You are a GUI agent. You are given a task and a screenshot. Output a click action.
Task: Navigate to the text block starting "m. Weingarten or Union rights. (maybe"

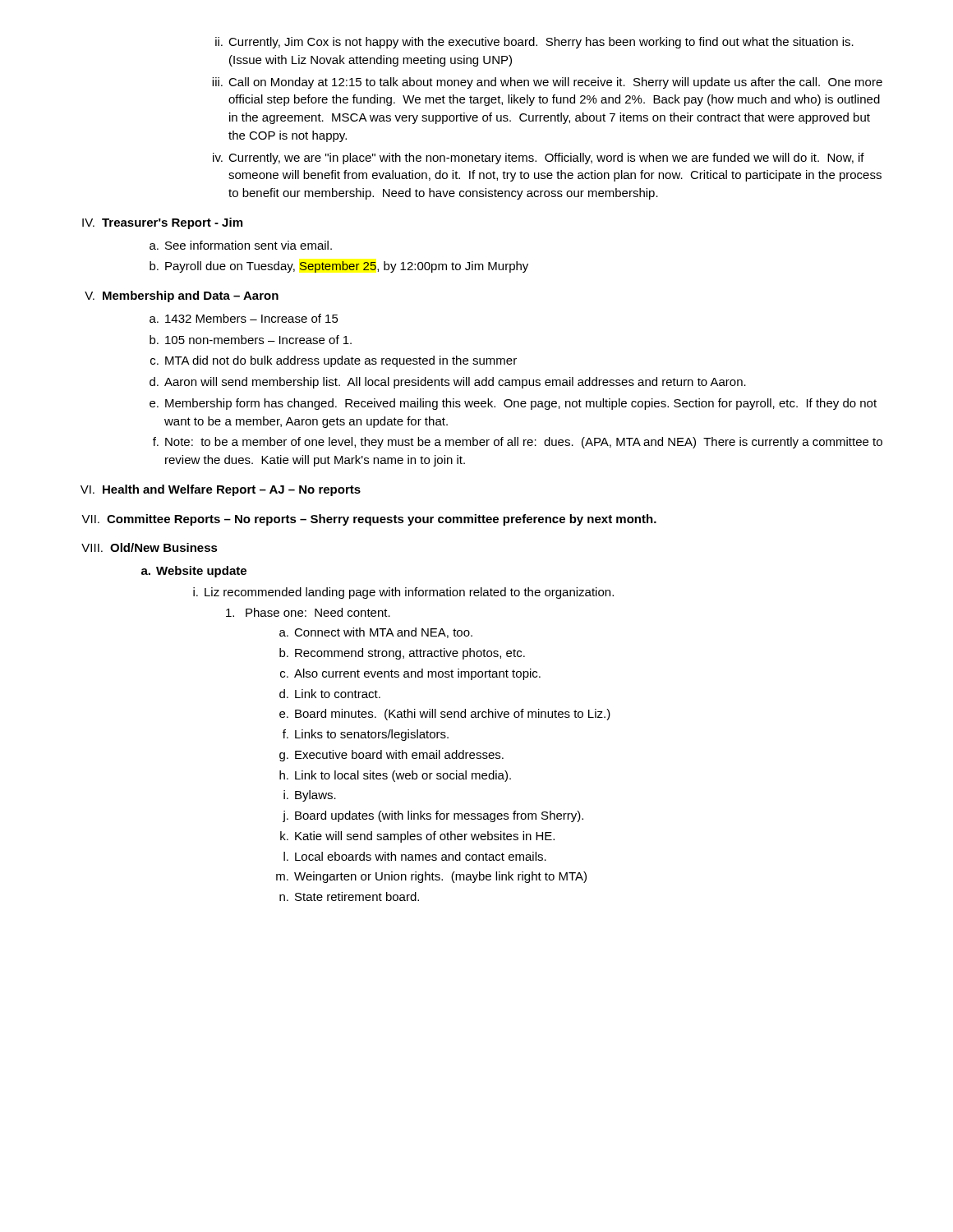coord(437,877)
